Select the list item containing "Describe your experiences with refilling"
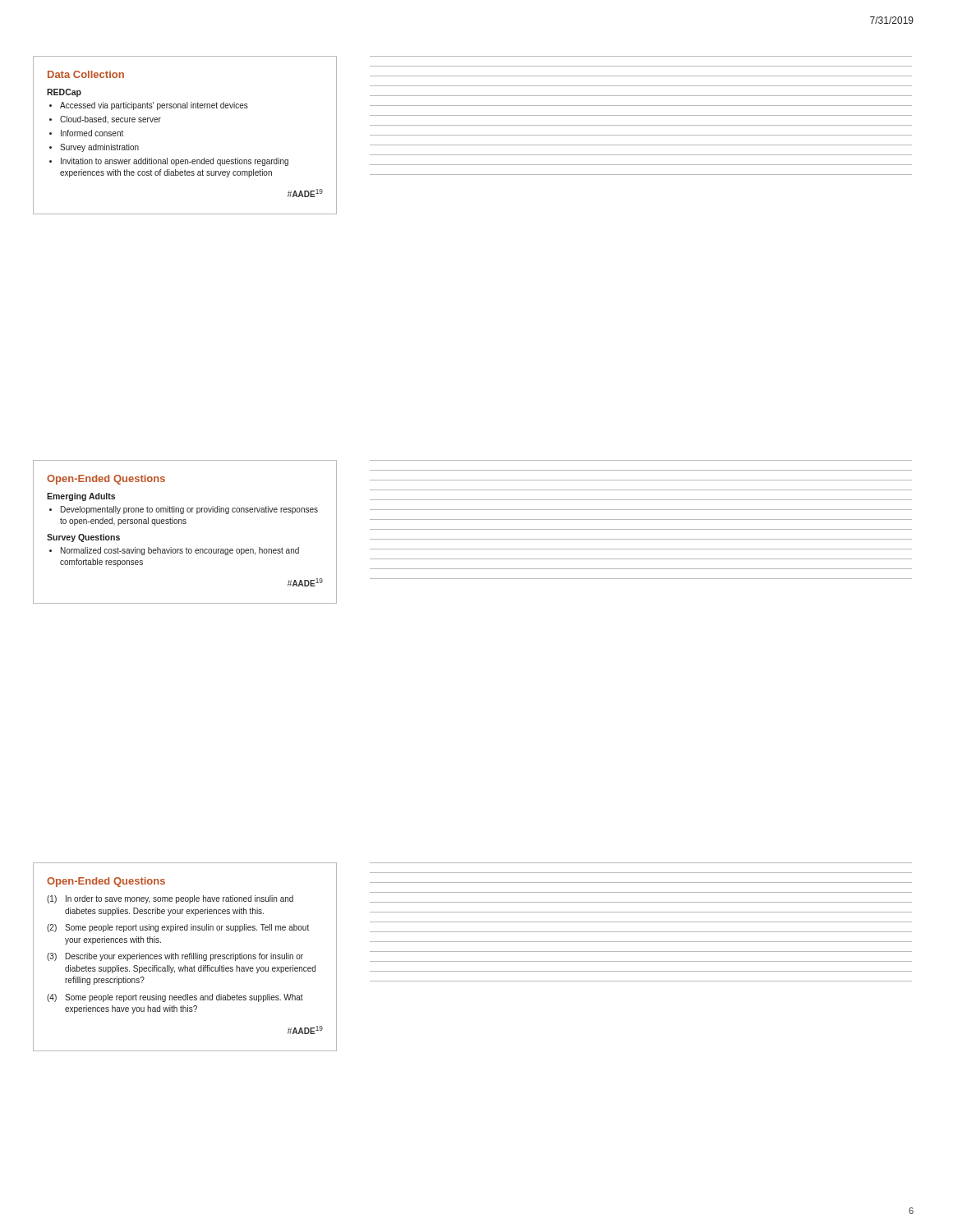Viewport: 953px width, 1232px height. [191, 968]
